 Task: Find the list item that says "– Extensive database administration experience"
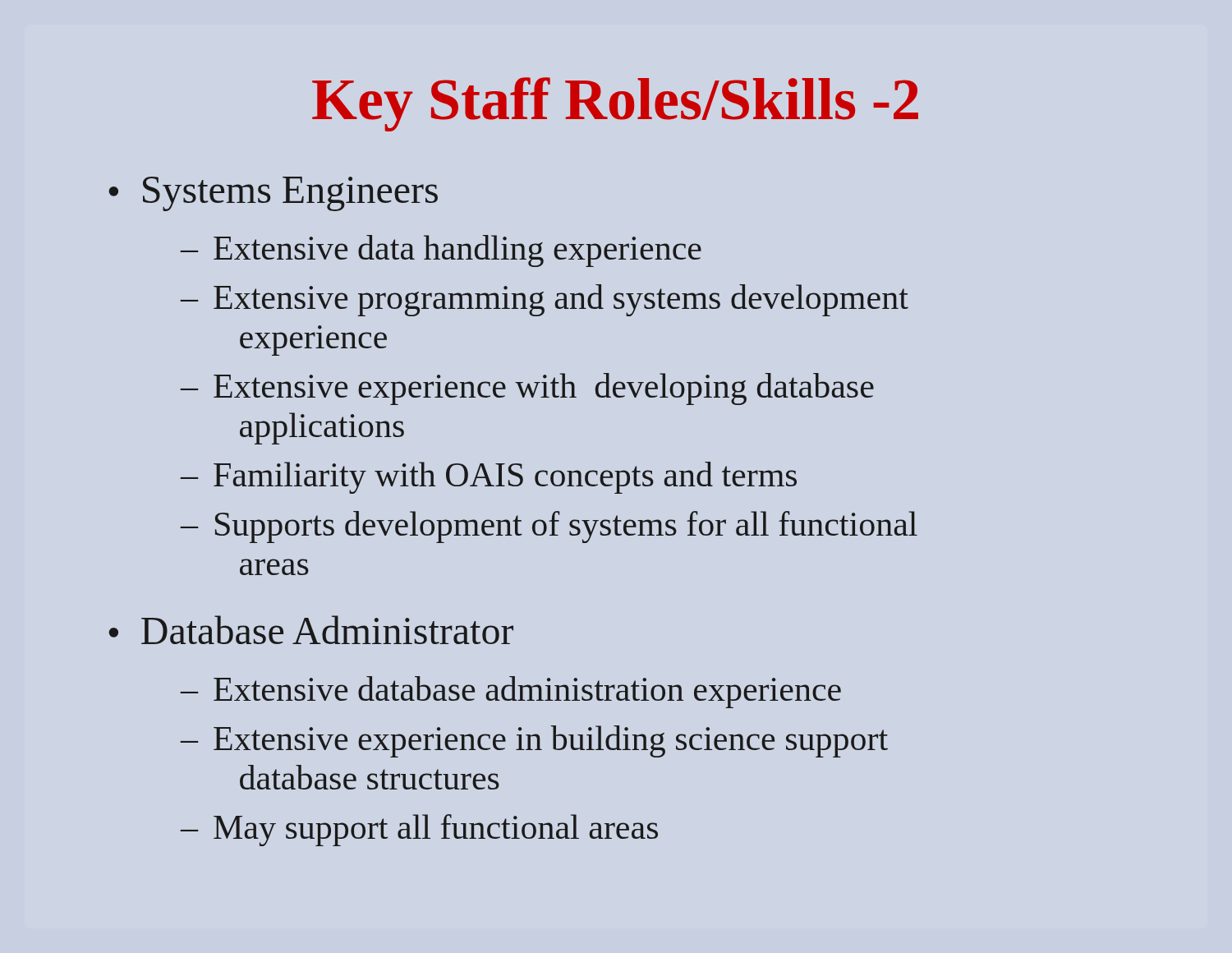(511, 689)
